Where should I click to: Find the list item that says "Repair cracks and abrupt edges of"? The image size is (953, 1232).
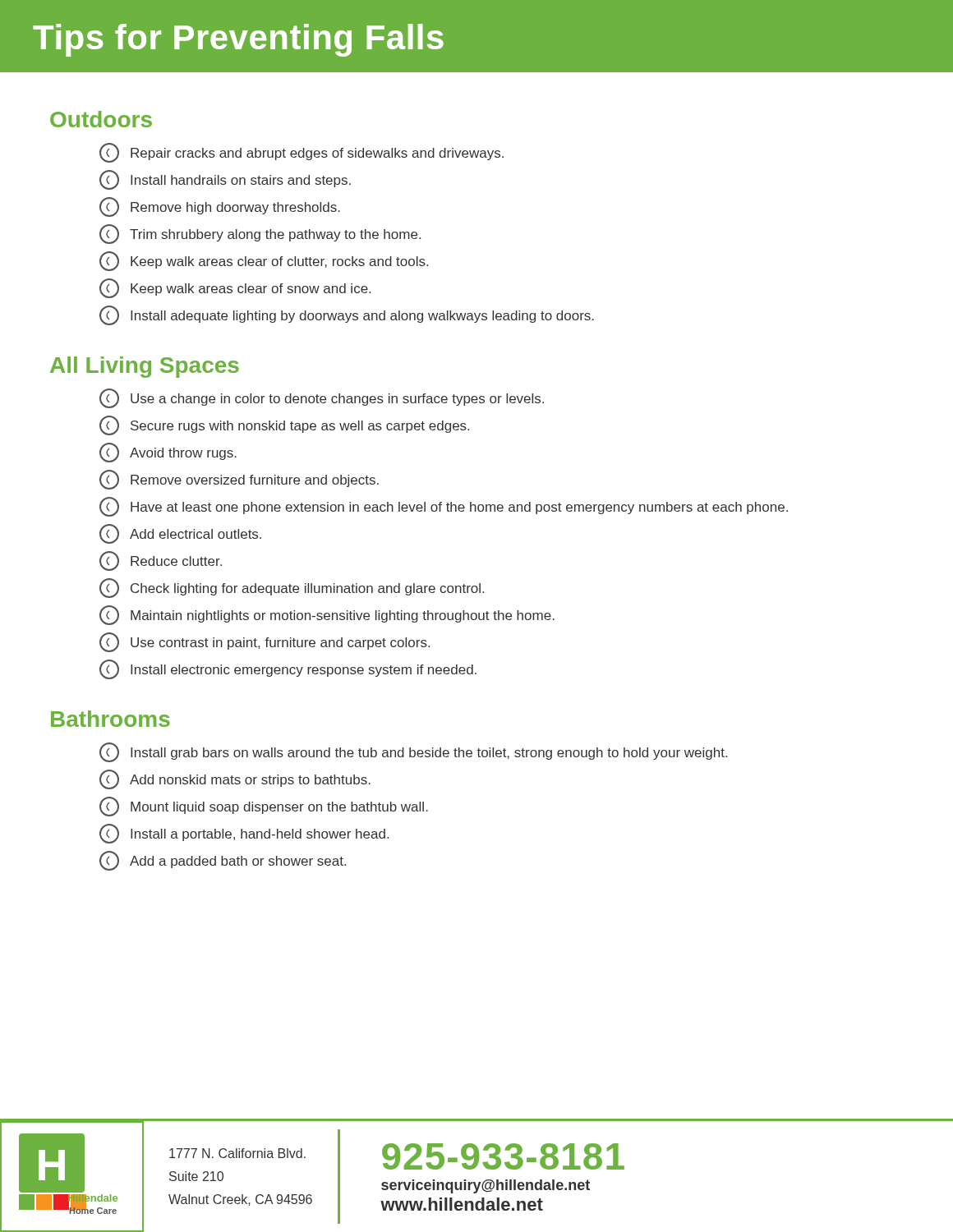tap(501, 152)
